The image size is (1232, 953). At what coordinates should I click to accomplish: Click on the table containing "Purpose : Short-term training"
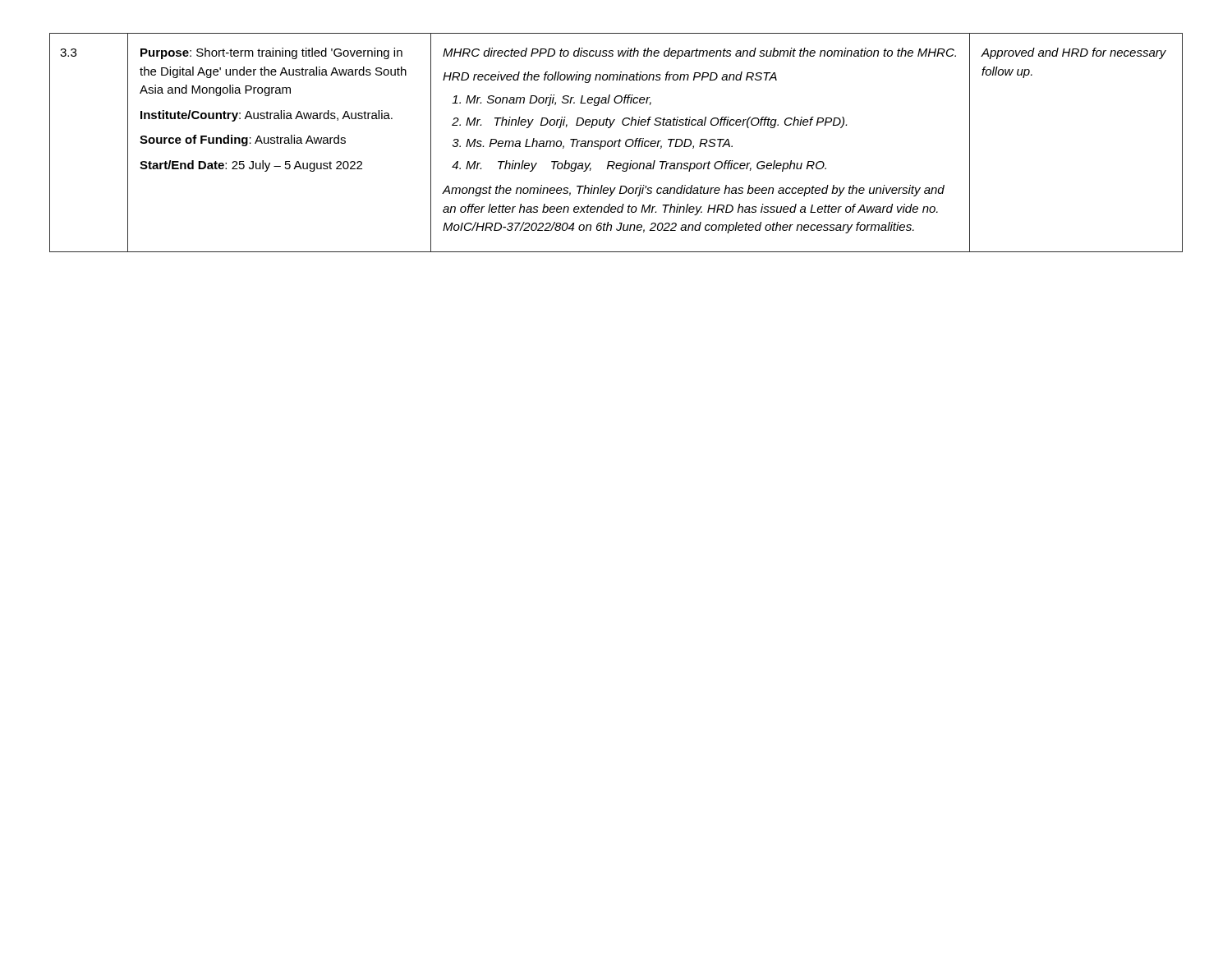616,142
